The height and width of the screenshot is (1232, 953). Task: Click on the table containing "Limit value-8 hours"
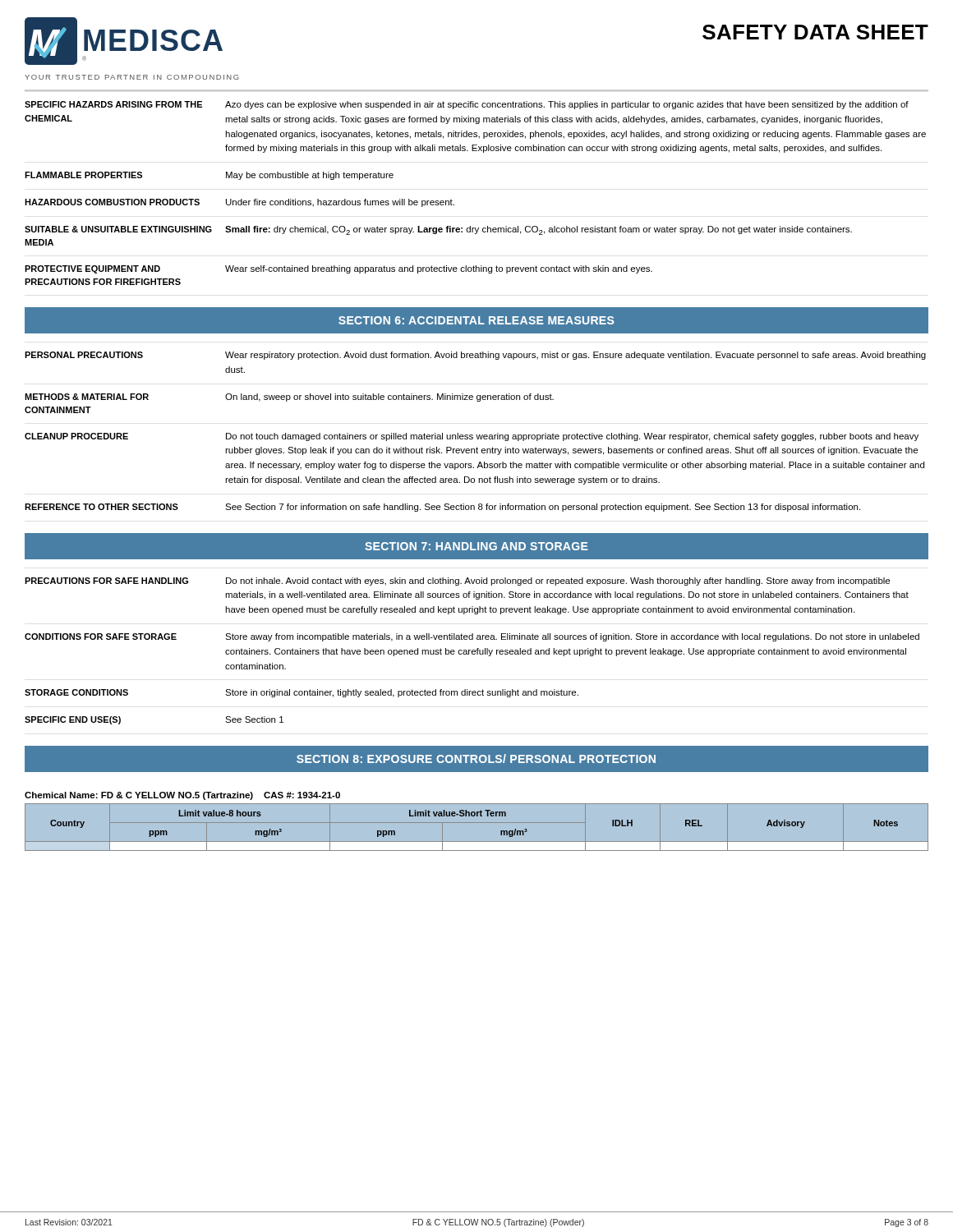[x=476, y=827]
